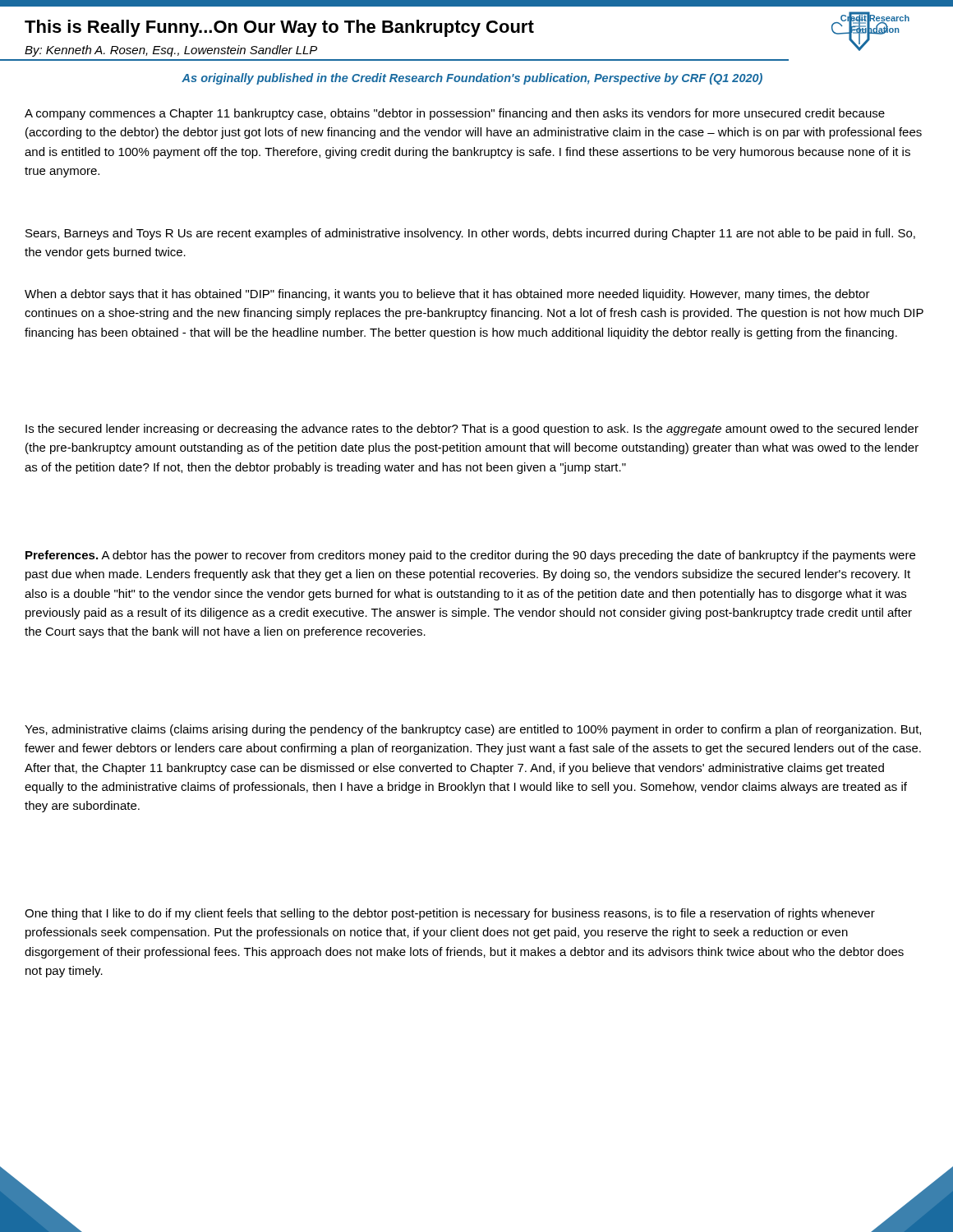Select the logo
This screenshot has width=953, height=1232.
875,36
